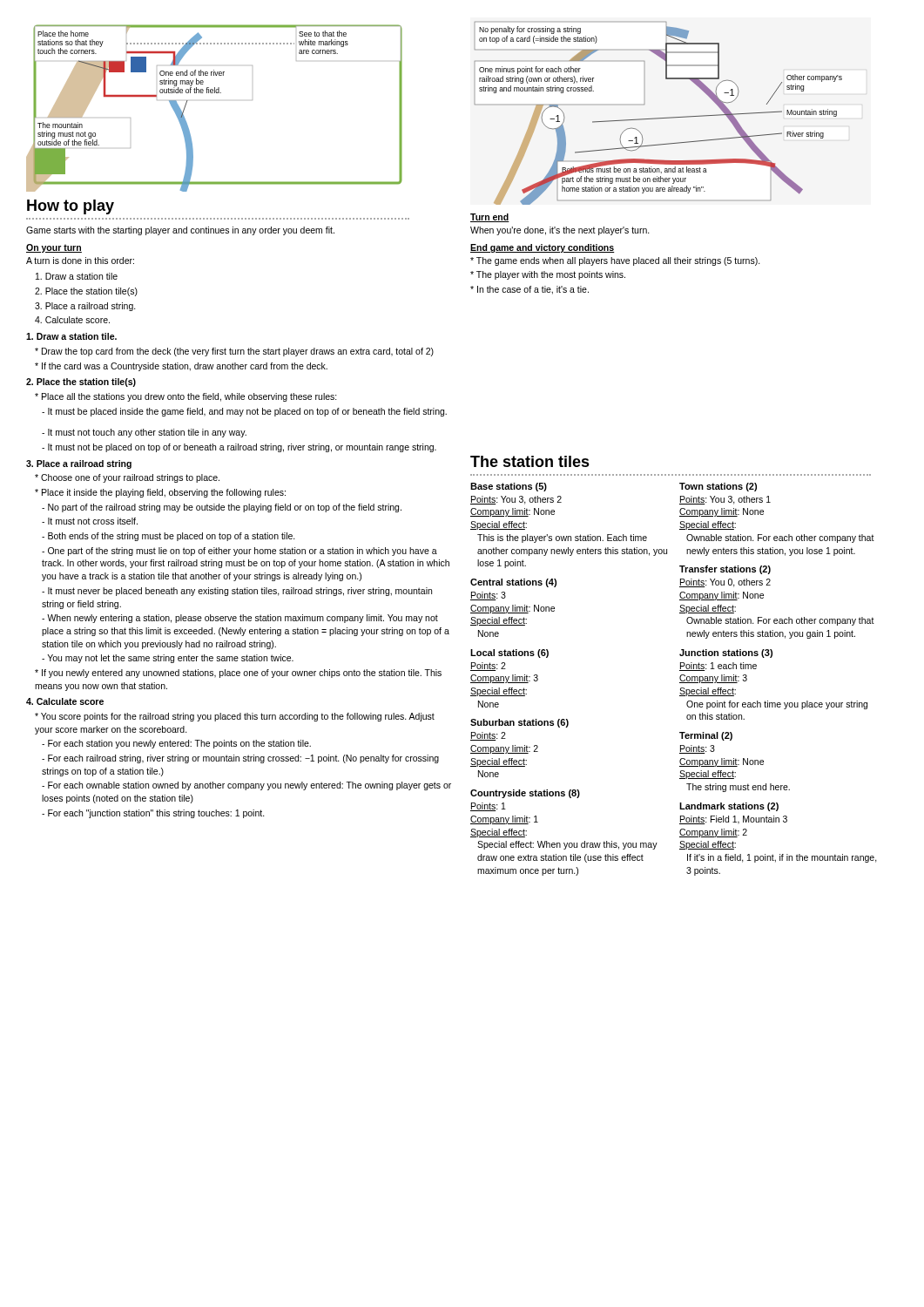Select the section header that says "Local stations (6)"
924x1307 pixels.
pyautogui.click(x=510, y=652)
